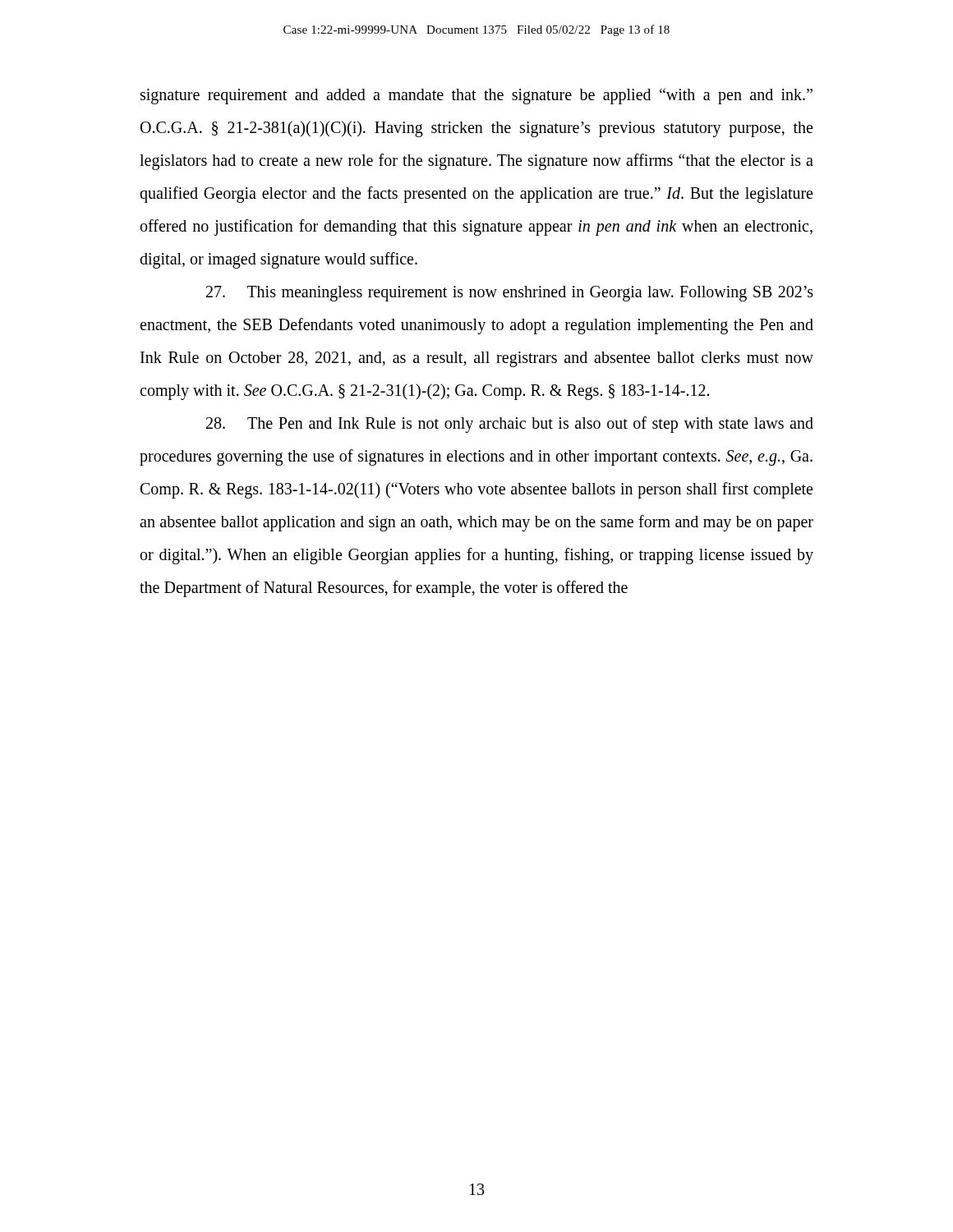Click on the region starting "This meaningless requirement"

[x=476, y=341]
